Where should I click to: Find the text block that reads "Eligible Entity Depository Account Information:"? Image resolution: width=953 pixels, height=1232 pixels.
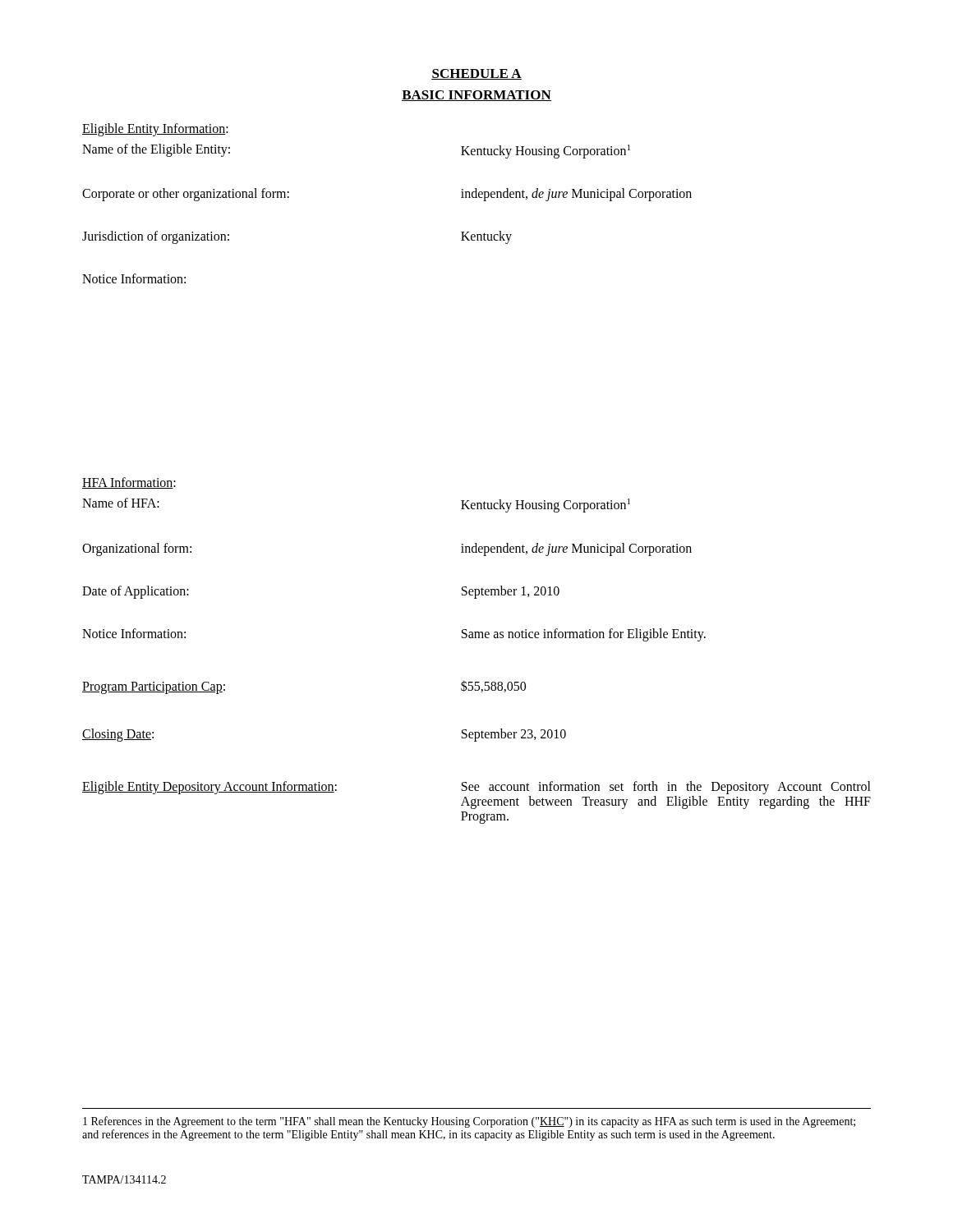[476, 801]
